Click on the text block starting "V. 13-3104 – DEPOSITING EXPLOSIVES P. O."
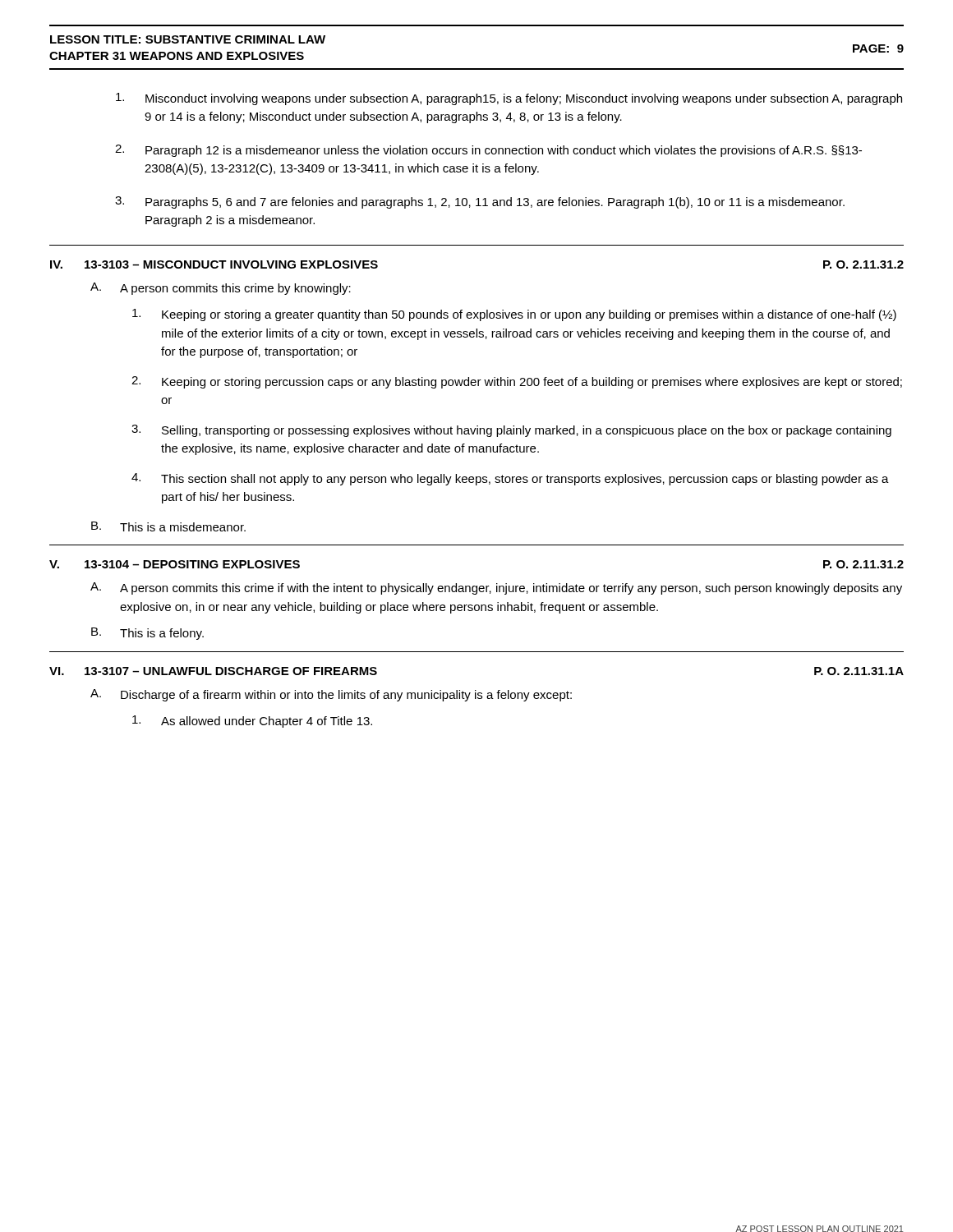 [193, 564]
